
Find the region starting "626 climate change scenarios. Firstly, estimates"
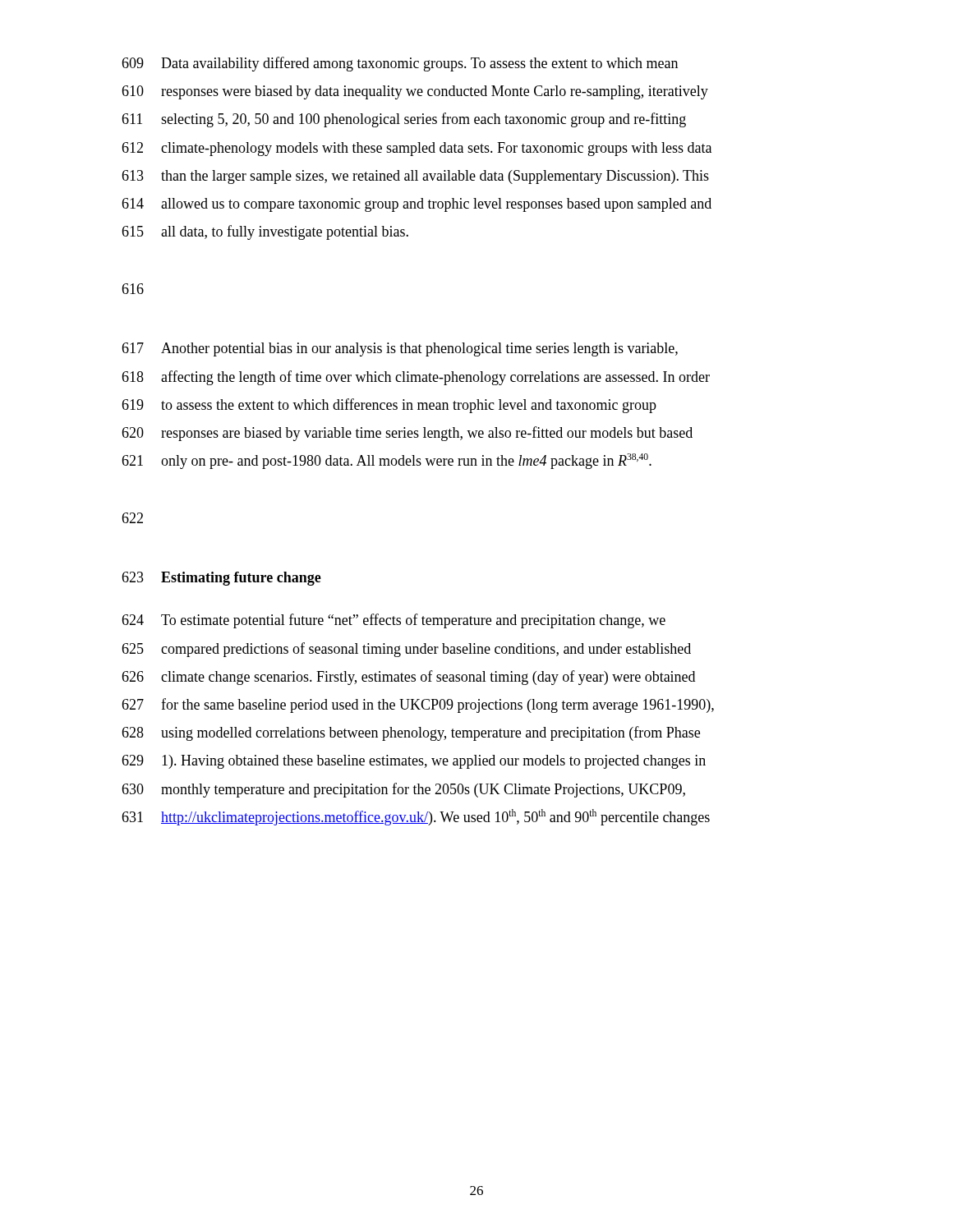click(496, 677)
